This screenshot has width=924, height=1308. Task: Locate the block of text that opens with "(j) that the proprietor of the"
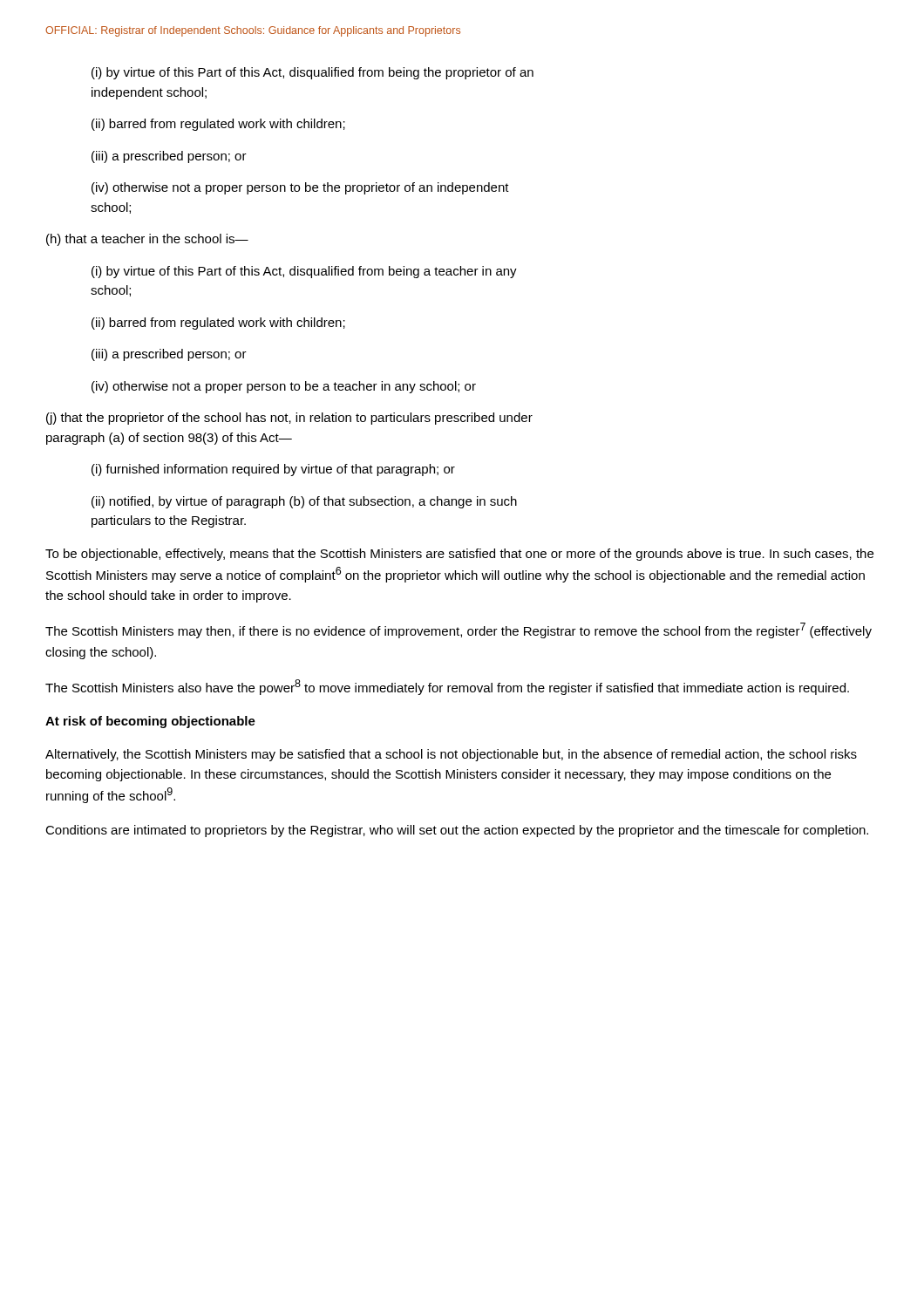[x=289, y=427]
